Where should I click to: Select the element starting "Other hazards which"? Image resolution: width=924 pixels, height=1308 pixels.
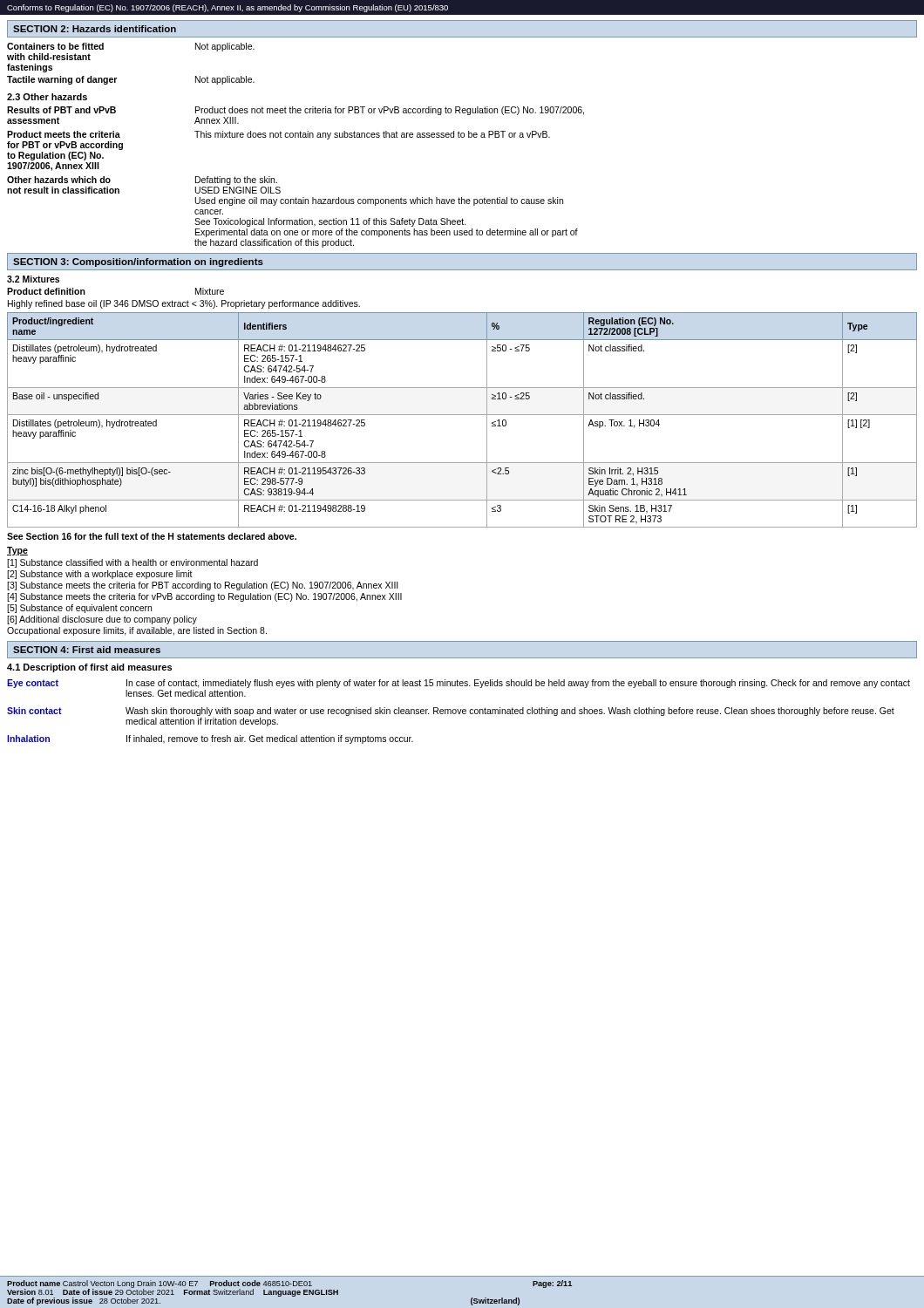pos(462,211)
